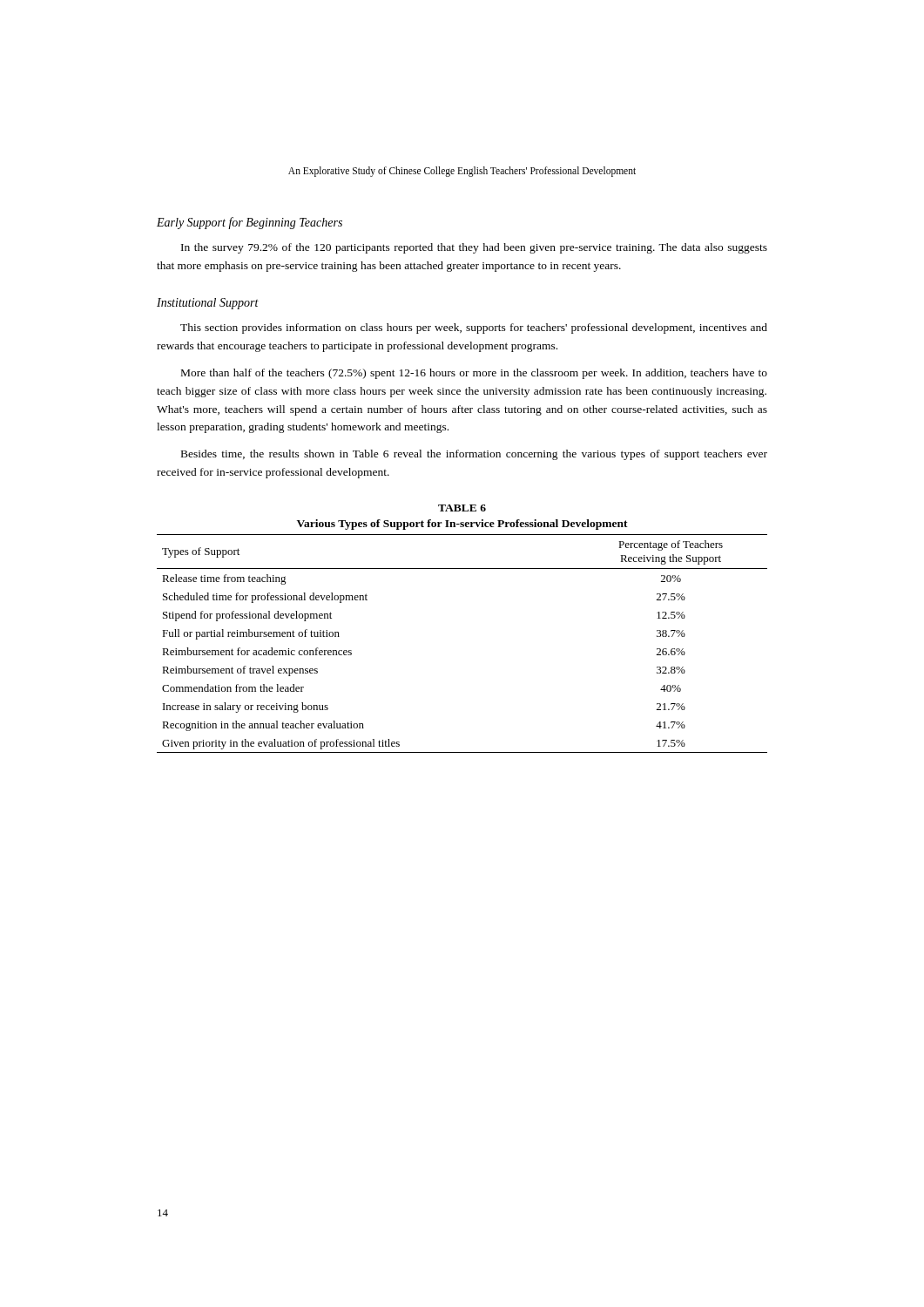Click on the text block starting "Besides time, the results"
This screenshot has height=1307, width=924.
(x=462, y=463)
